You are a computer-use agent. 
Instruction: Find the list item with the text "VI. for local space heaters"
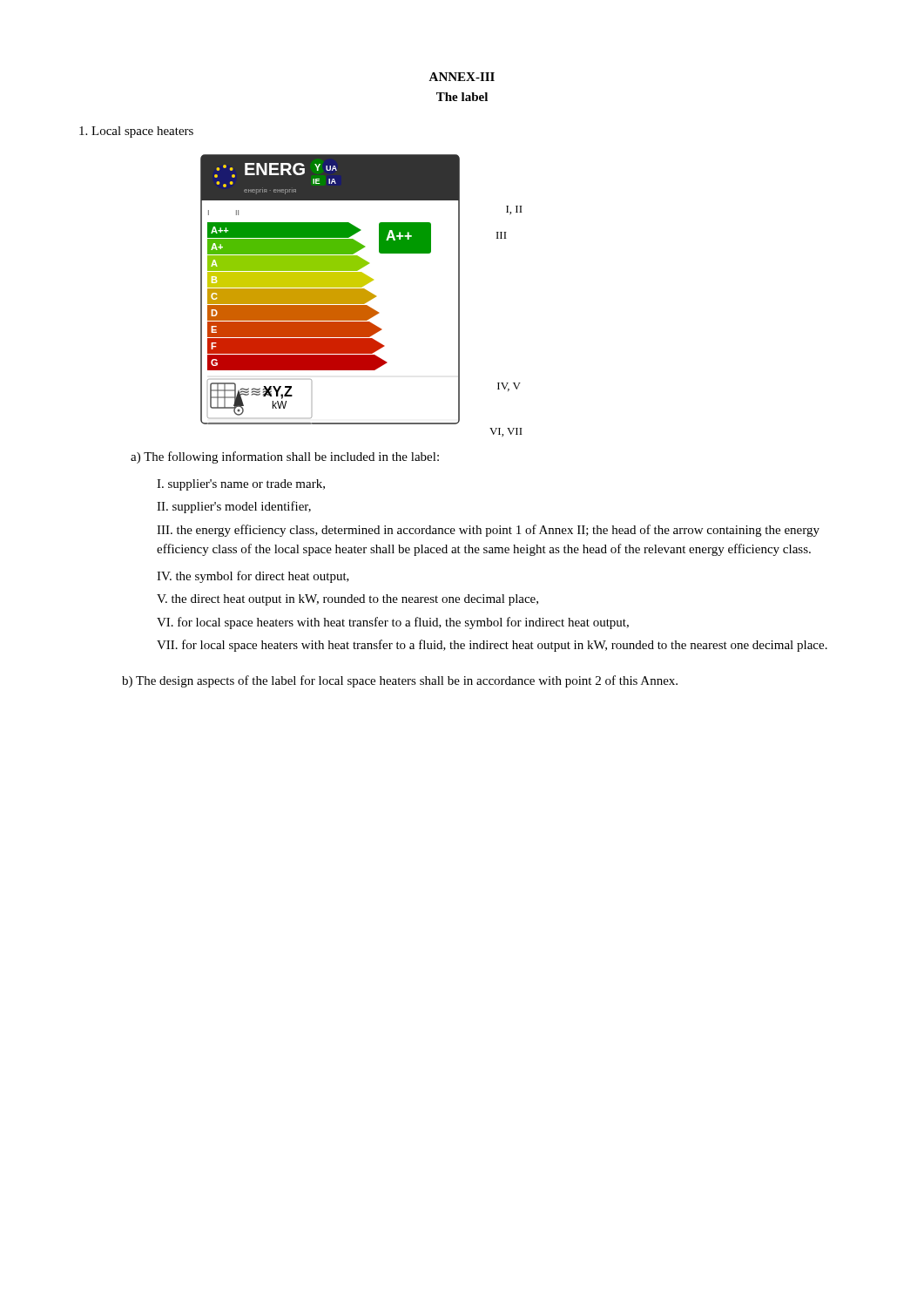(x=393, y=622)
